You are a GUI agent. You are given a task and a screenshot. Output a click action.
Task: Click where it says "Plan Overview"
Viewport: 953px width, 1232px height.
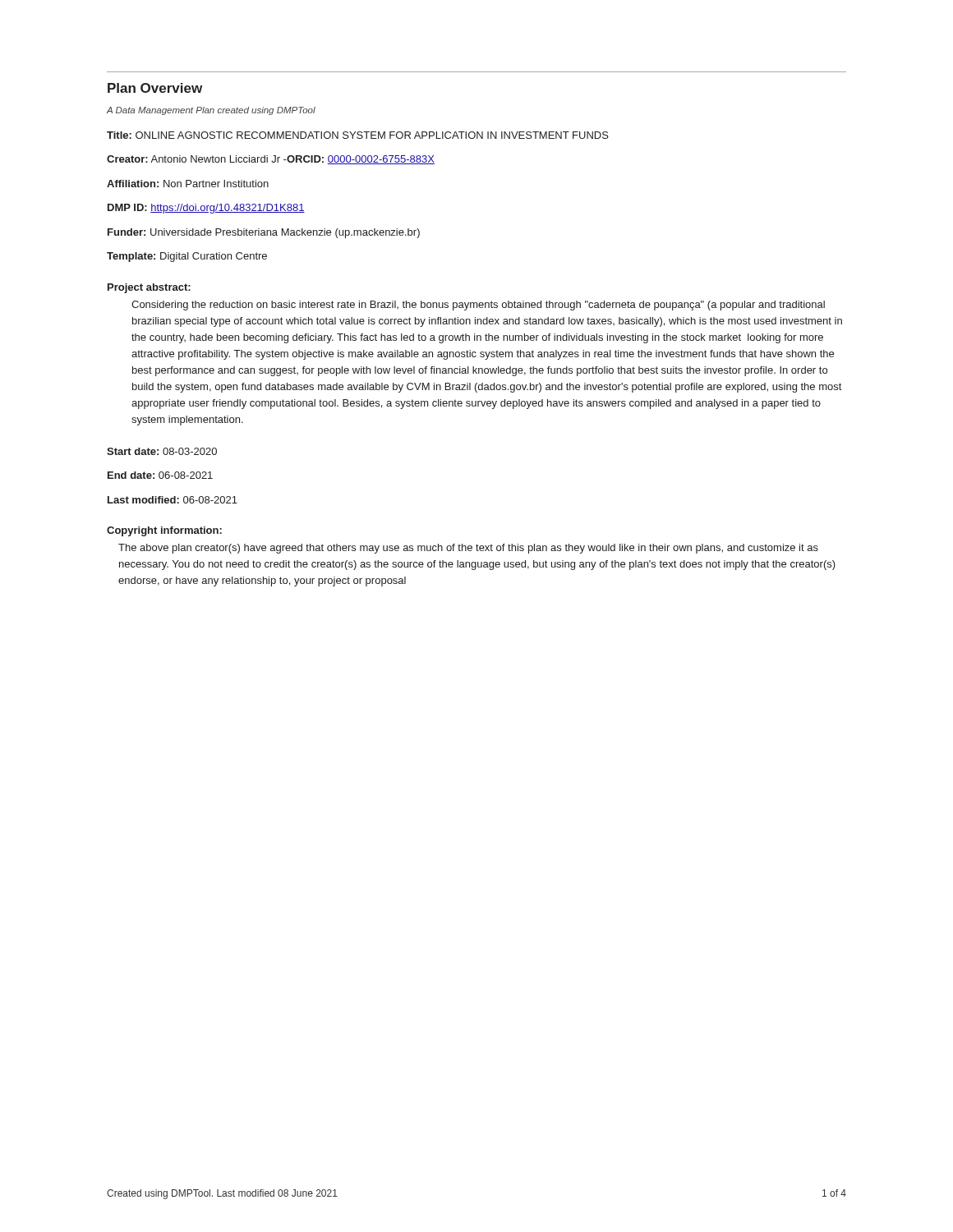(x=155, y=88)
